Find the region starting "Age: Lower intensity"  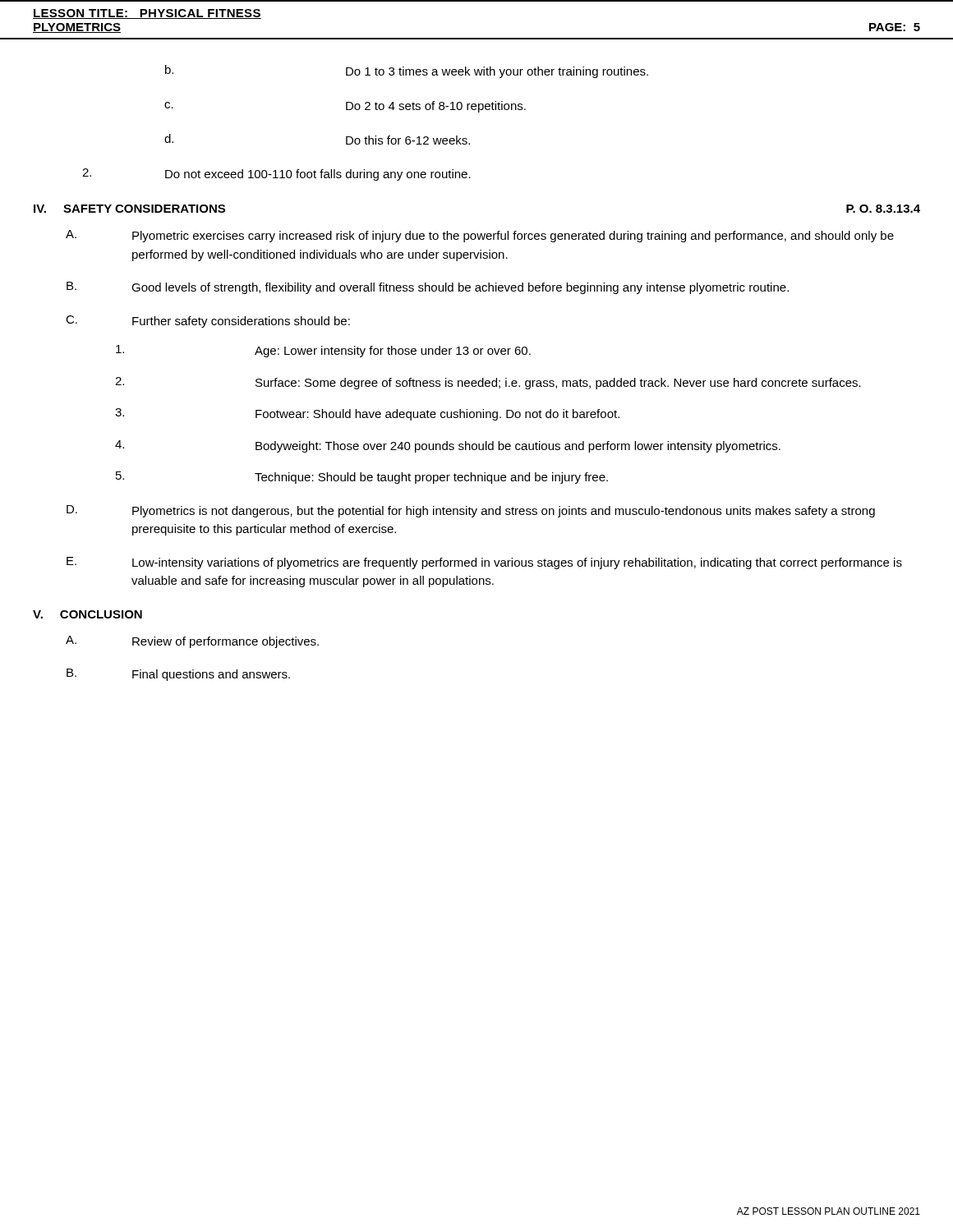pyautogui.click(x=476, y=351)
